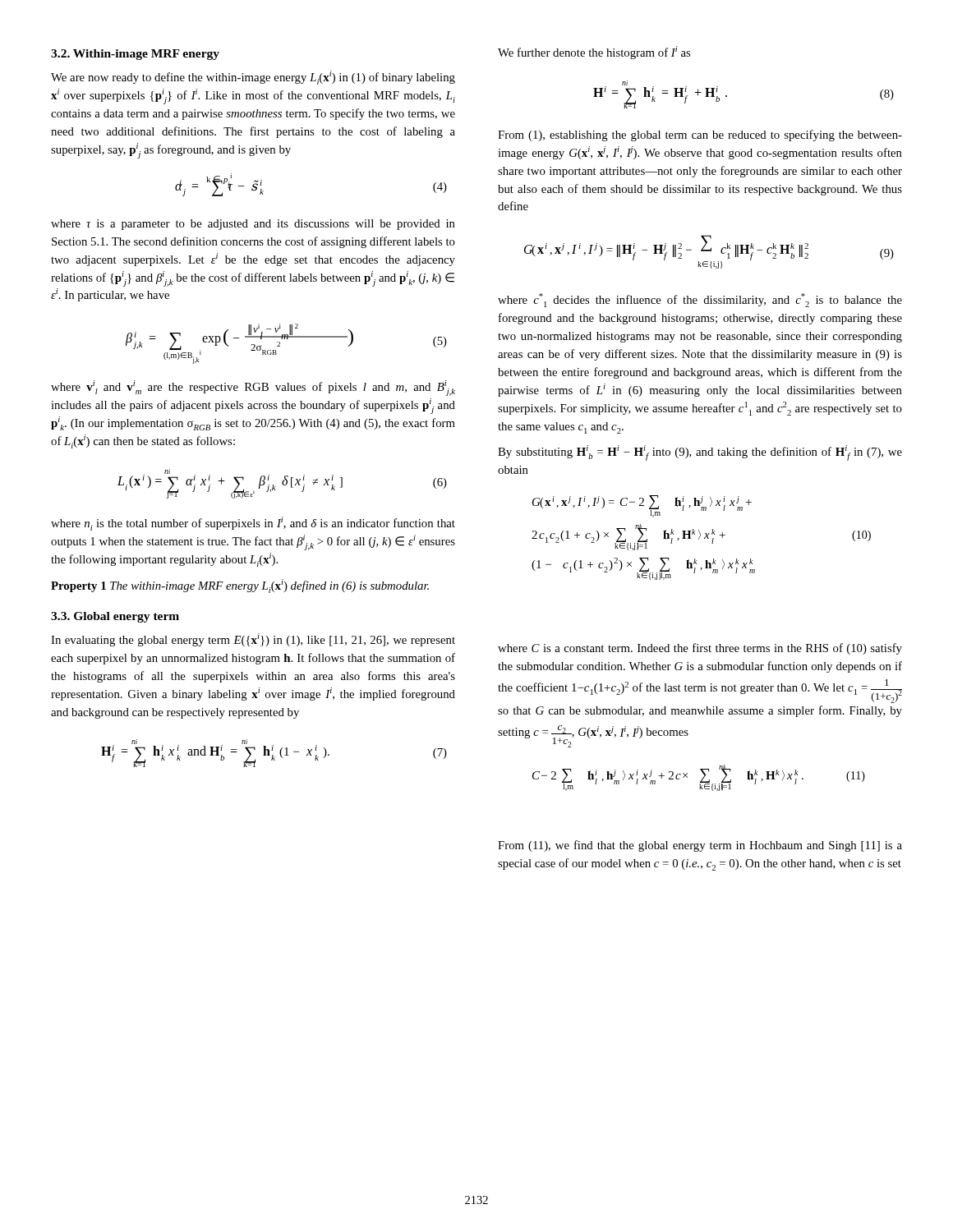Find the text block containing "From (11), we find that the global"
This screenshot has height=1232, width=953.
(x=700, y=855)
